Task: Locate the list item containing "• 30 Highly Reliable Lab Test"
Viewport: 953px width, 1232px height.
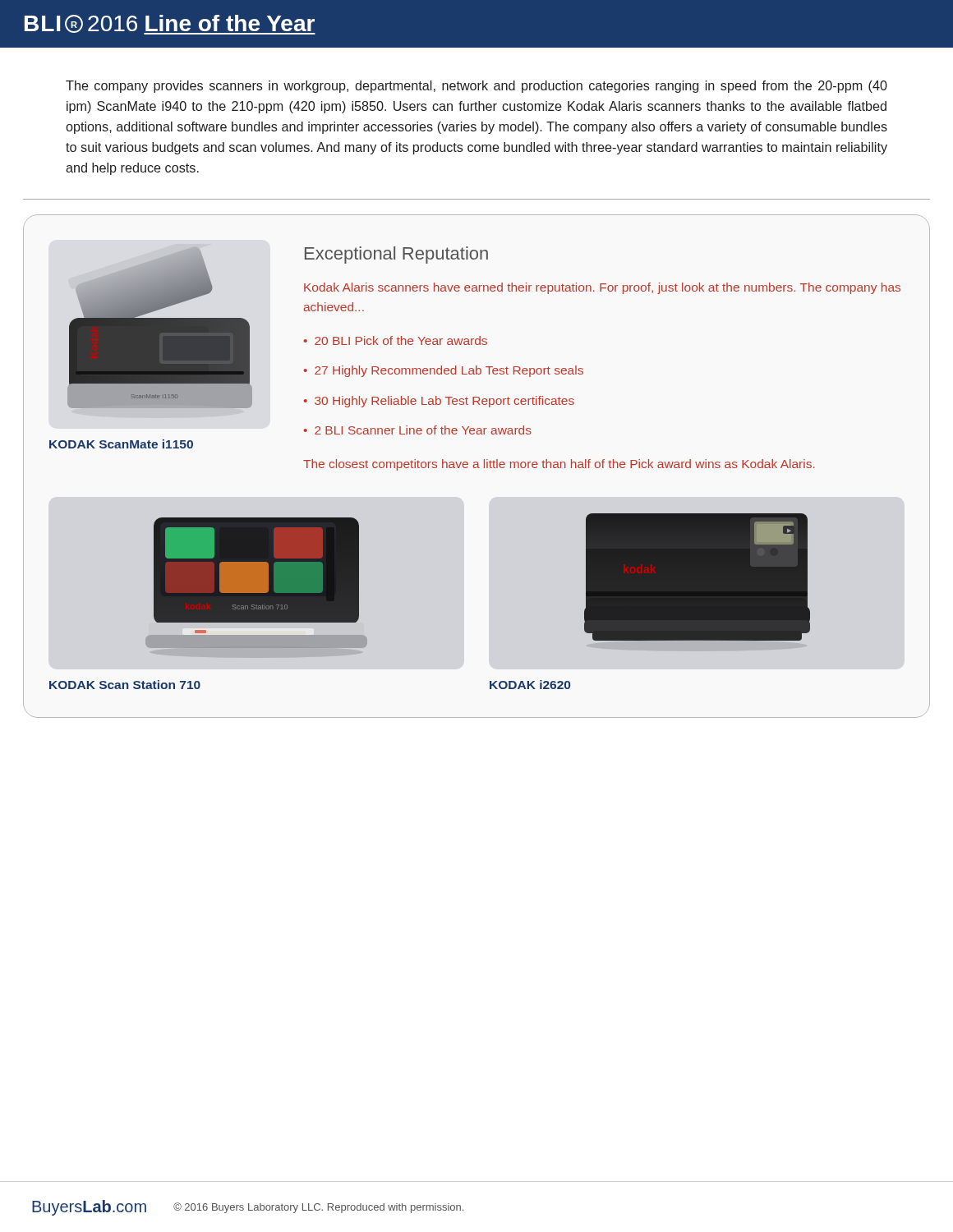Action: click(439, 401)
